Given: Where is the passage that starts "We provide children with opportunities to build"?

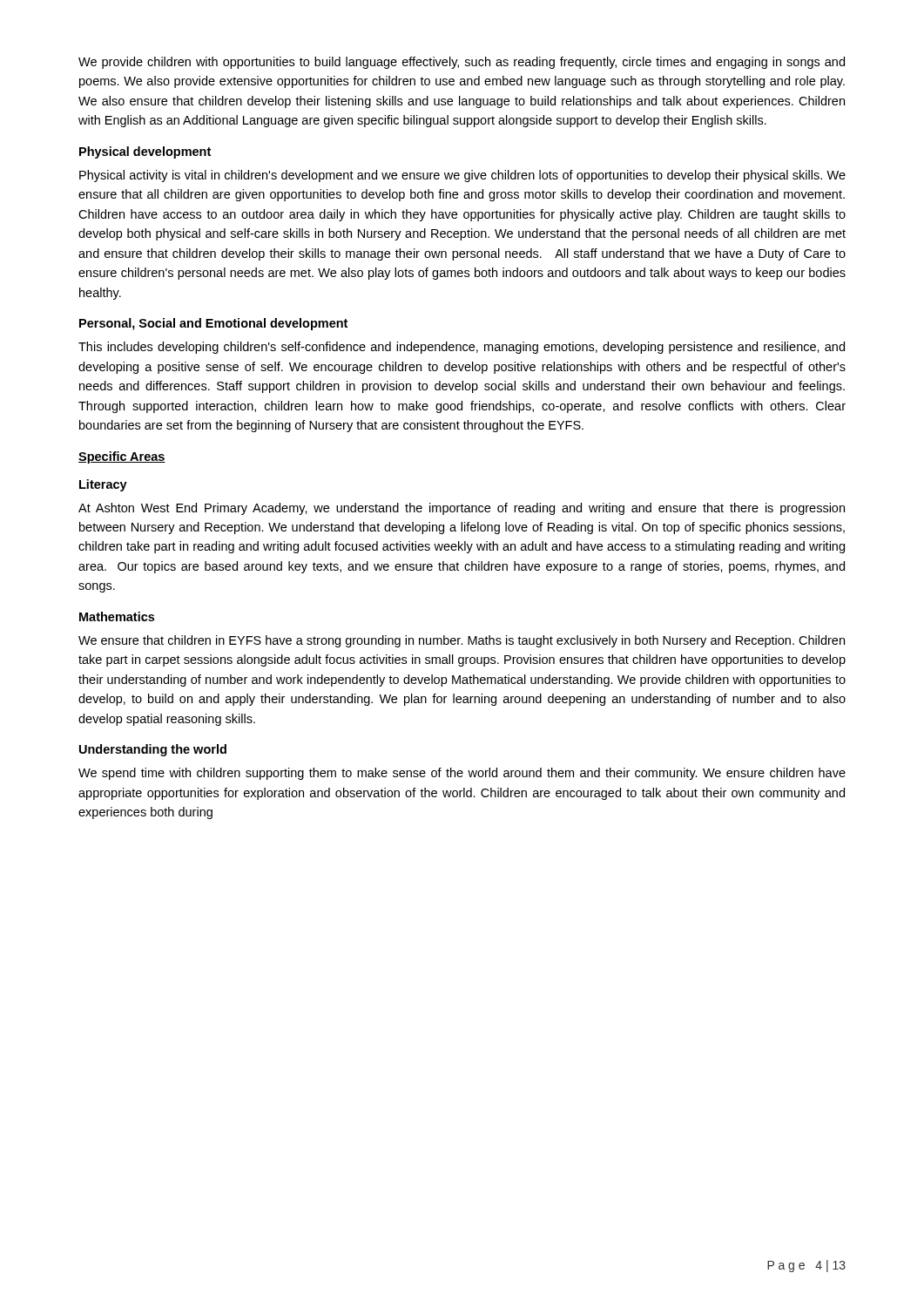Looking at the screenshot, I should (462, 91).
